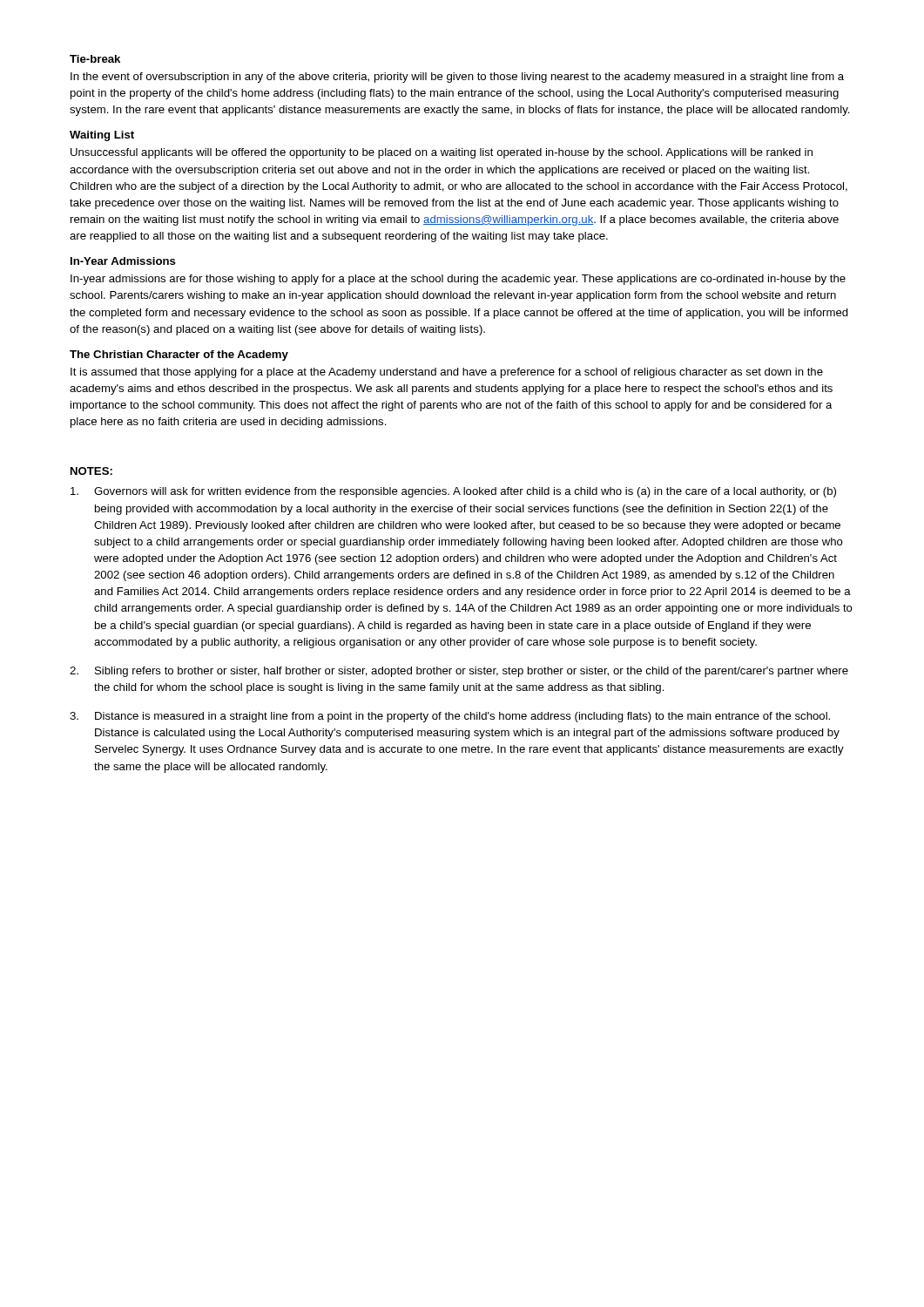Locate the block of text that opens with "In the event of"
This screenshot has width=924, height=1307.
coord(460,93)
